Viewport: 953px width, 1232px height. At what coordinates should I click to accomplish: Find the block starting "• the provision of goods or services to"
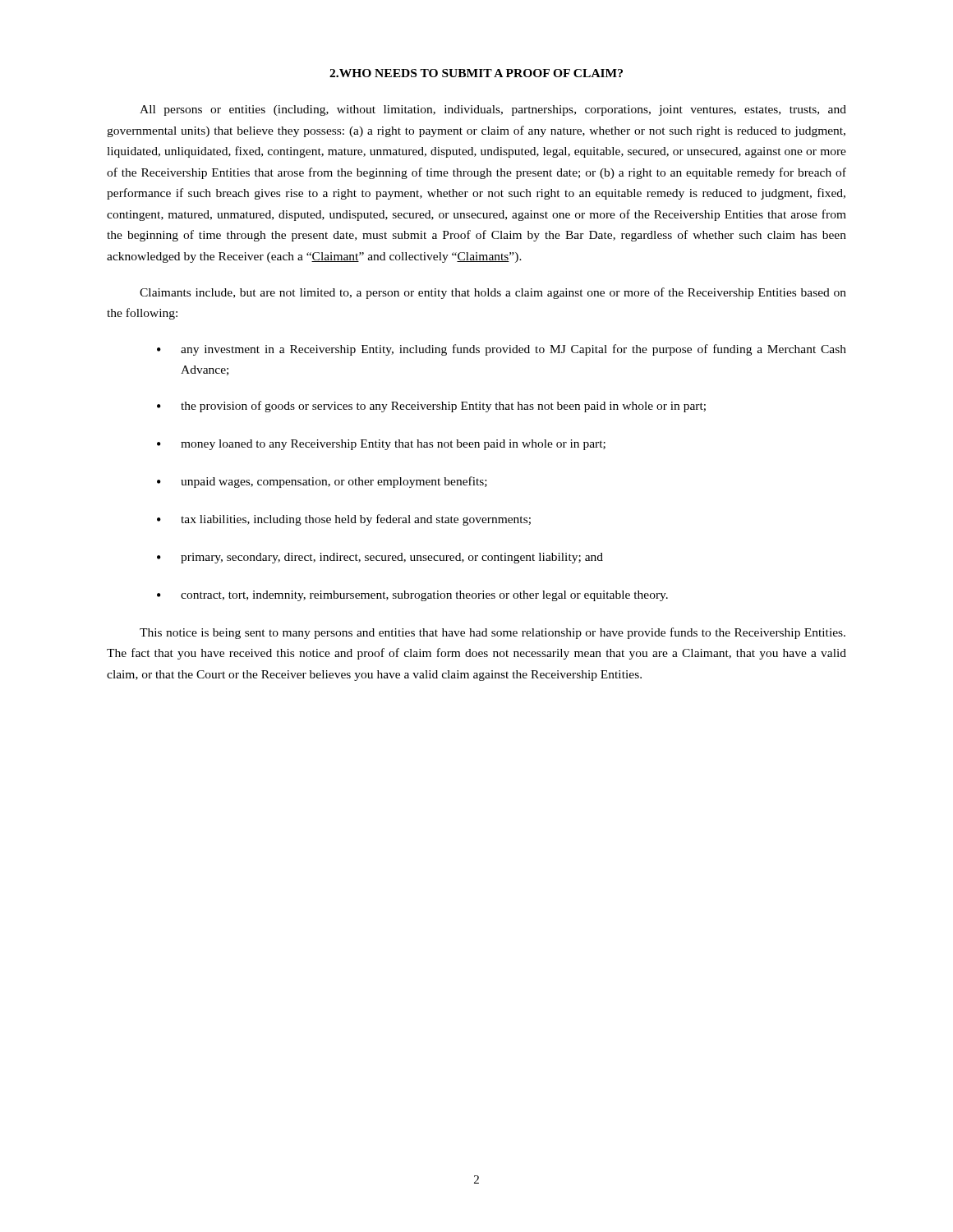tap(501, 406)
